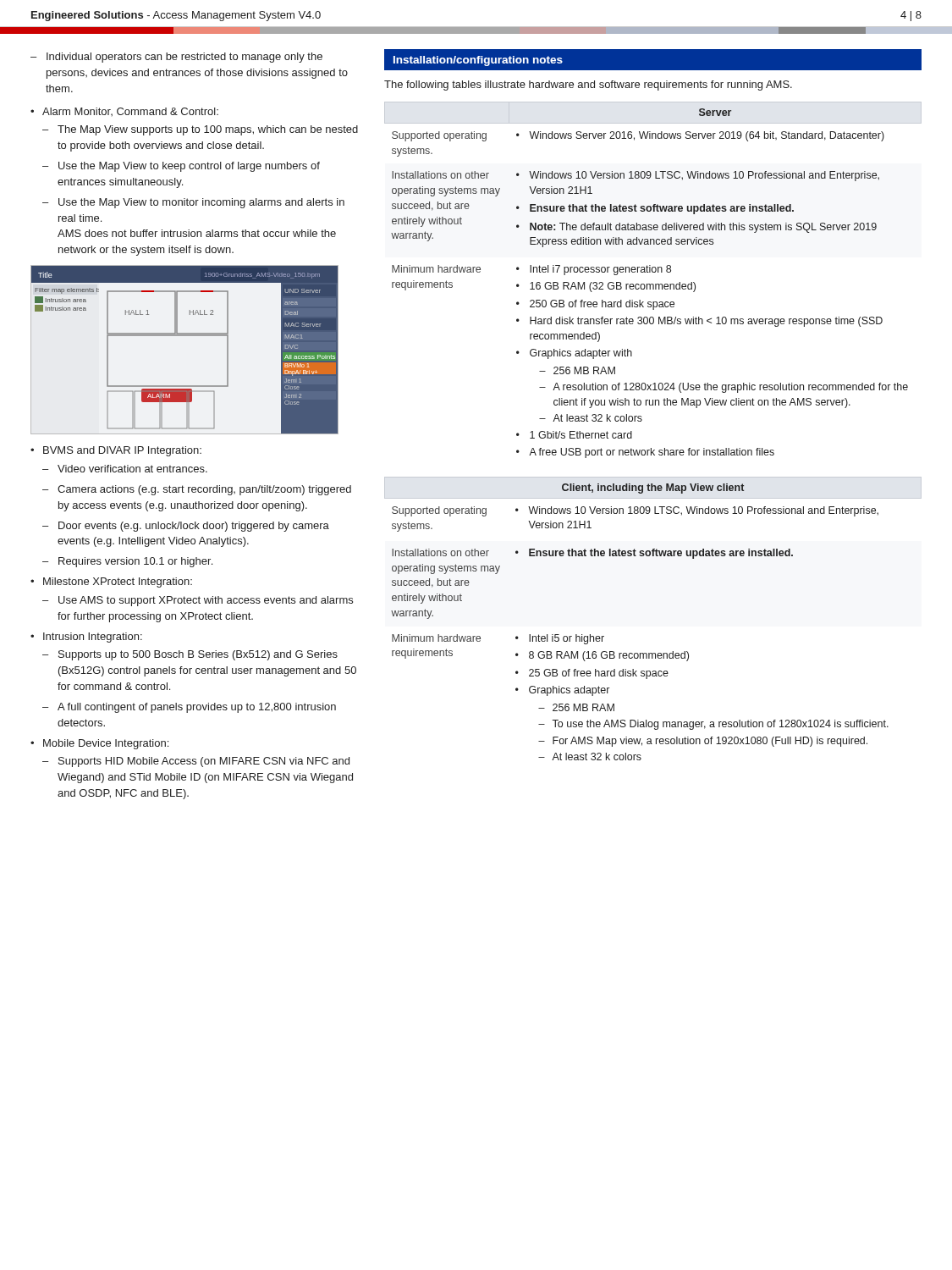Locate the section header
This screenshot has height=1270, width=952.
[478, 60]
